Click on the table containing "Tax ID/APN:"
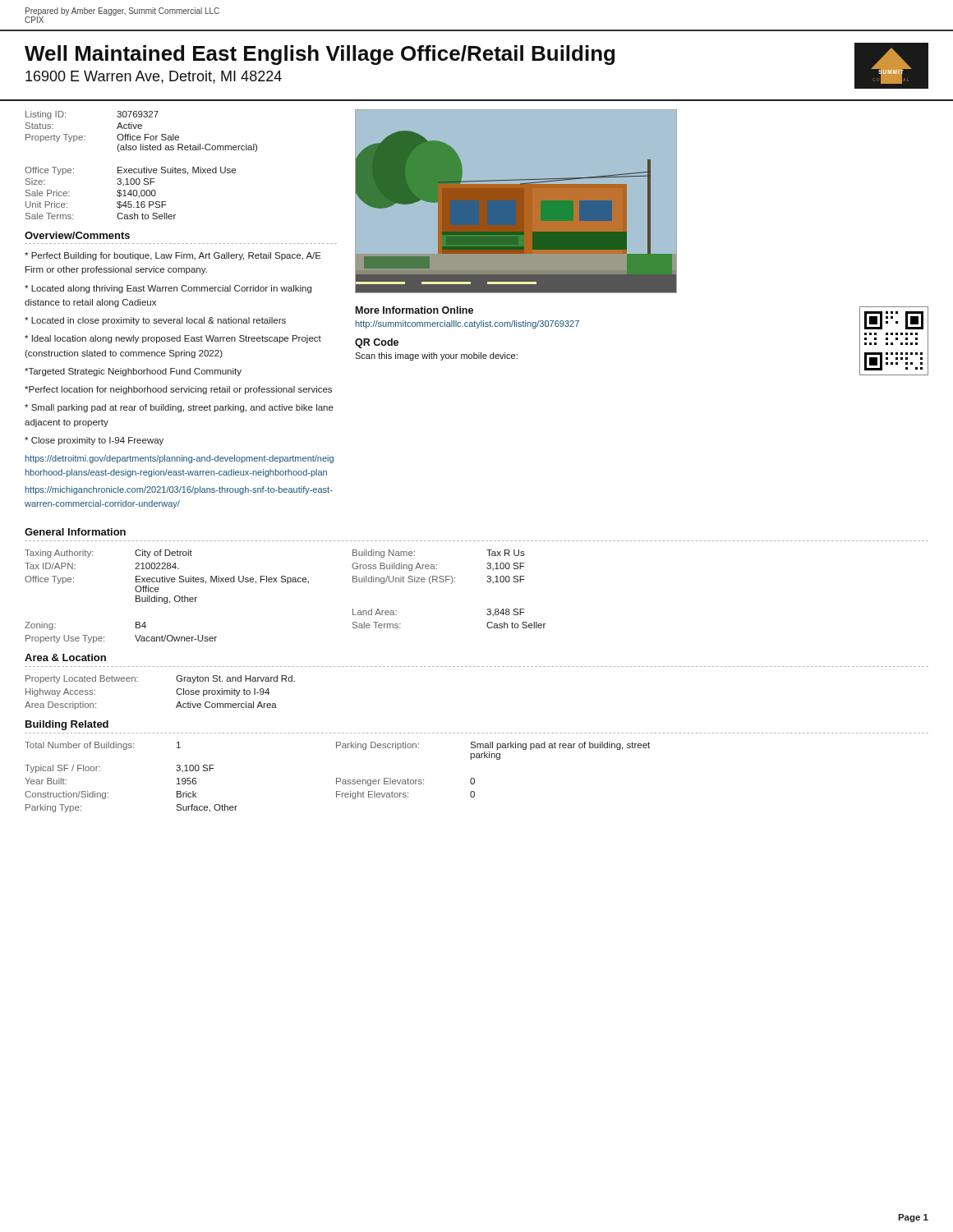 tap(476, 595)
